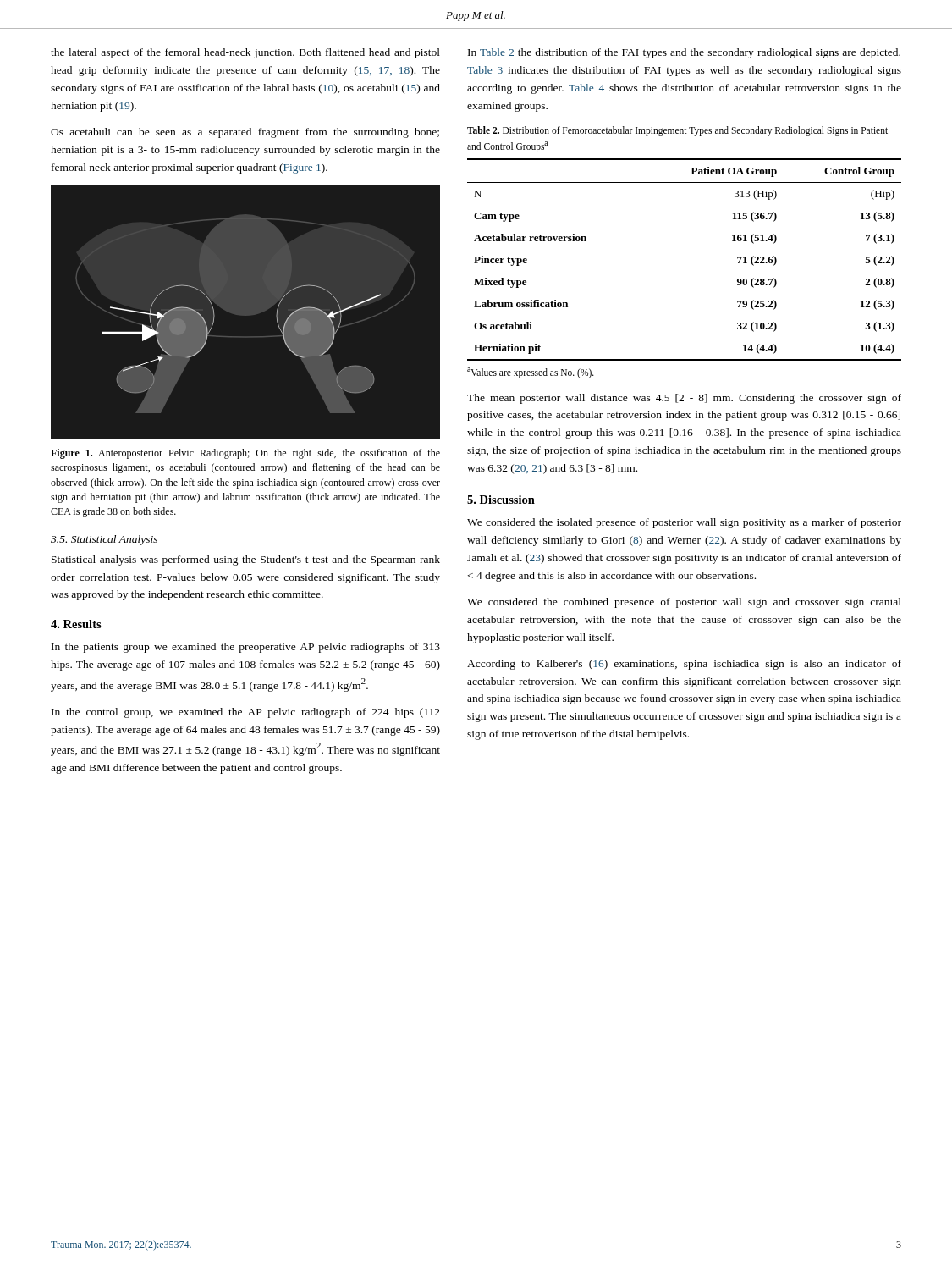952x1270 pixels.
Task: Locate the caption that opens with "Figure 1. Anteroposterior Pelvic Radiograph;"
Action: pos(245,482)
